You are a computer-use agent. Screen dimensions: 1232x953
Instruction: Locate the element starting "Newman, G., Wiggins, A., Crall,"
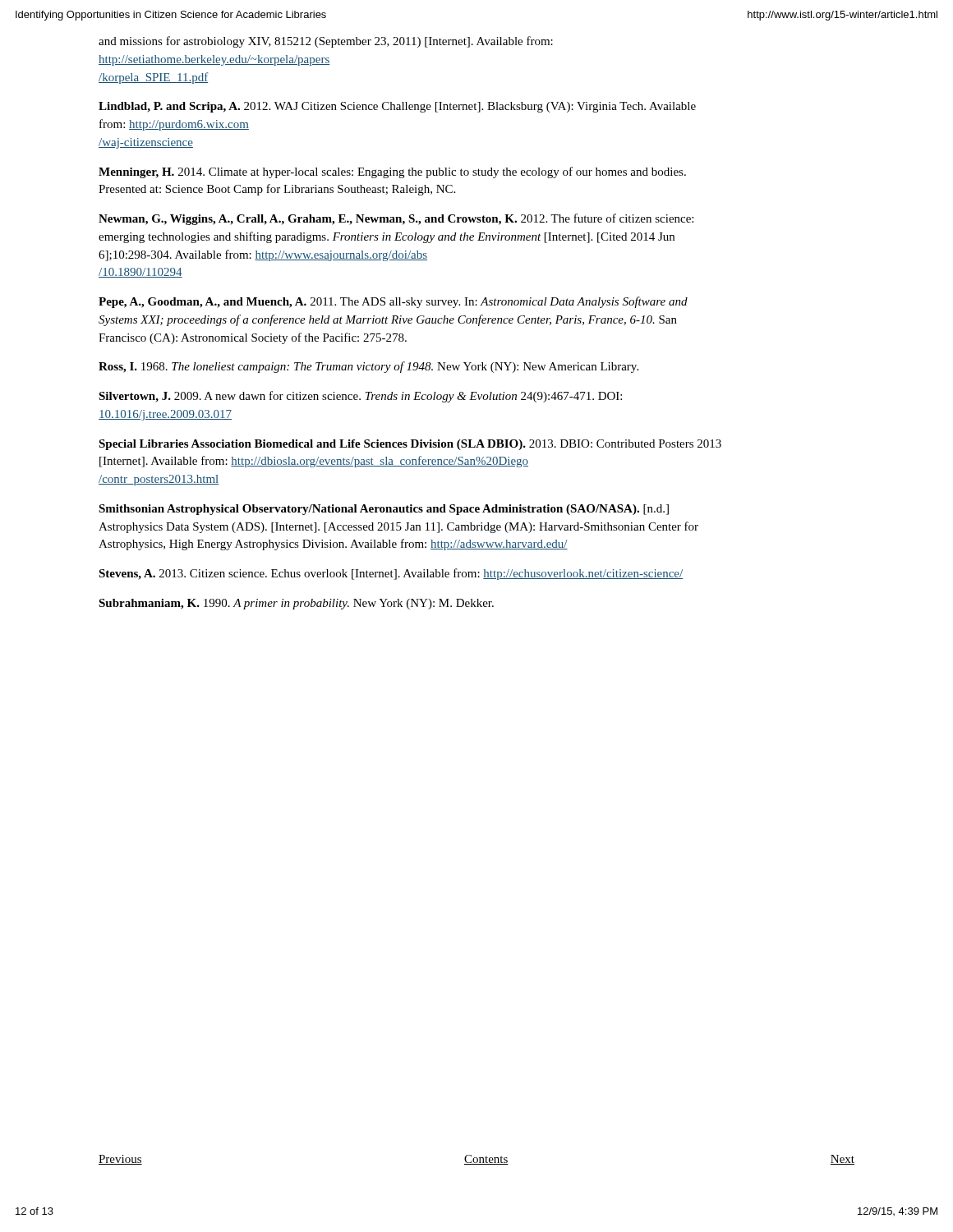(x=397, y=245)
